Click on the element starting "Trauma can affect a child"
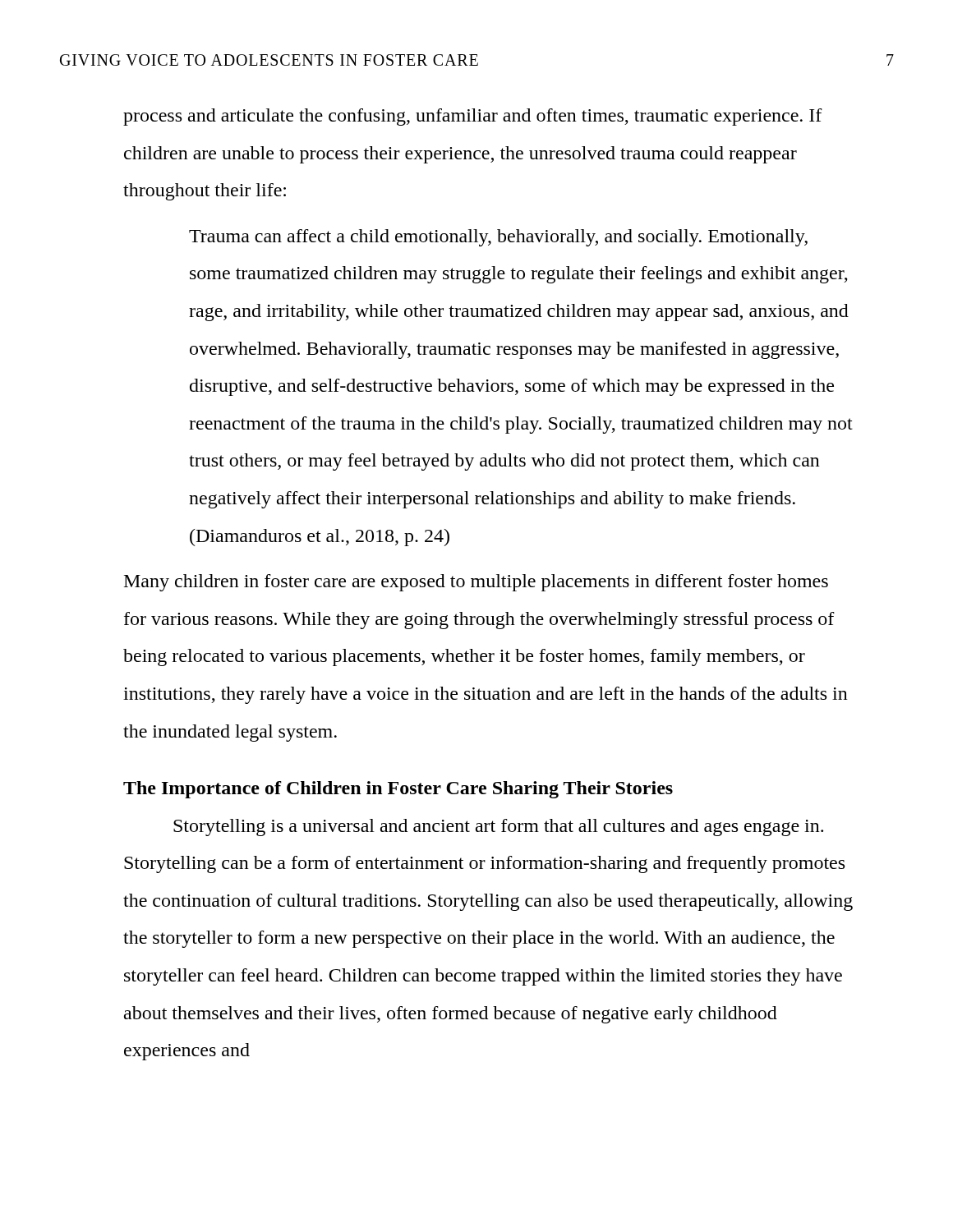 point(521,385)
